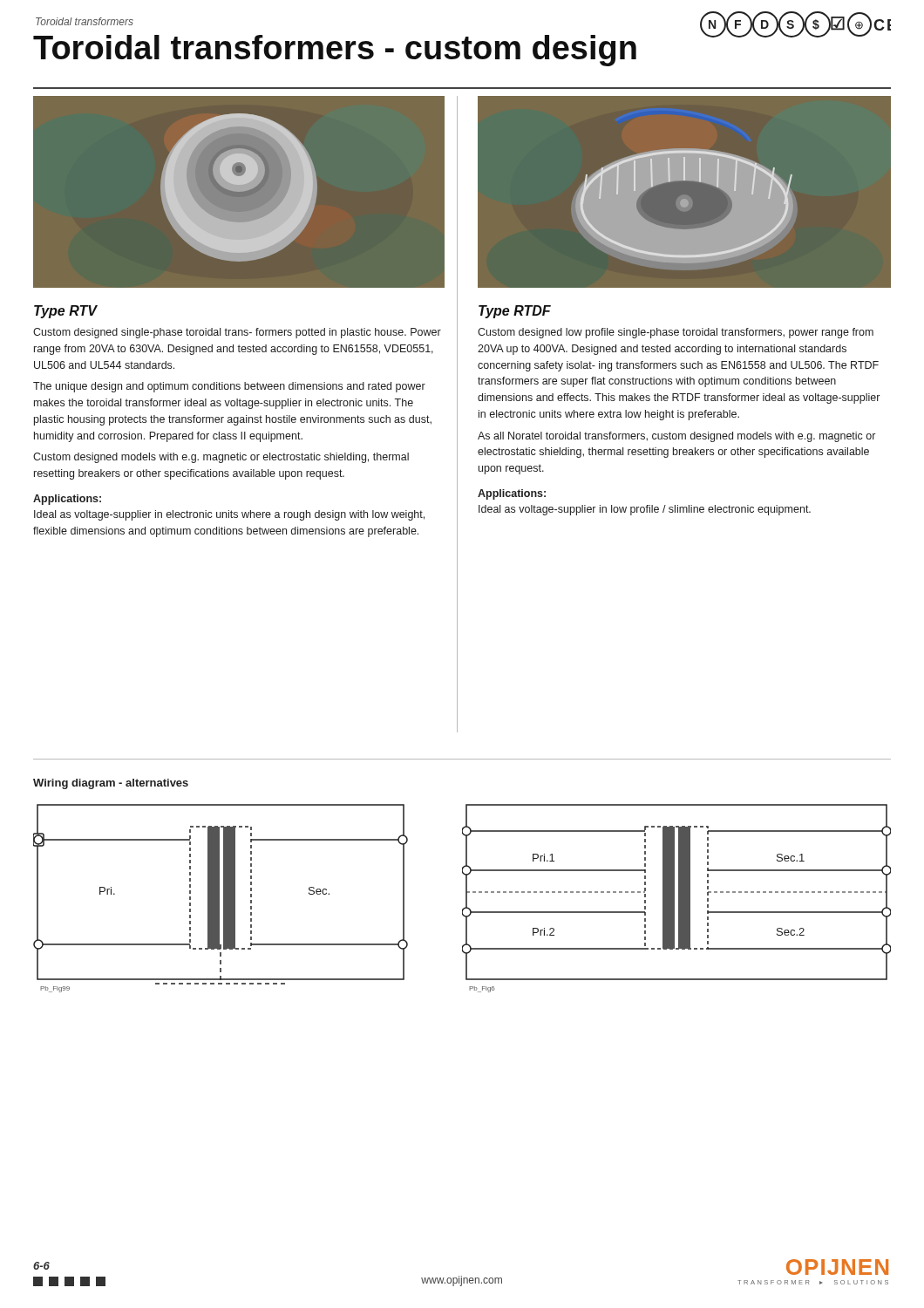The width and height of the screenshot is (924, 1308).
Task: Click where it says "Toroidal transformers - custom design"
Action: 336,48
